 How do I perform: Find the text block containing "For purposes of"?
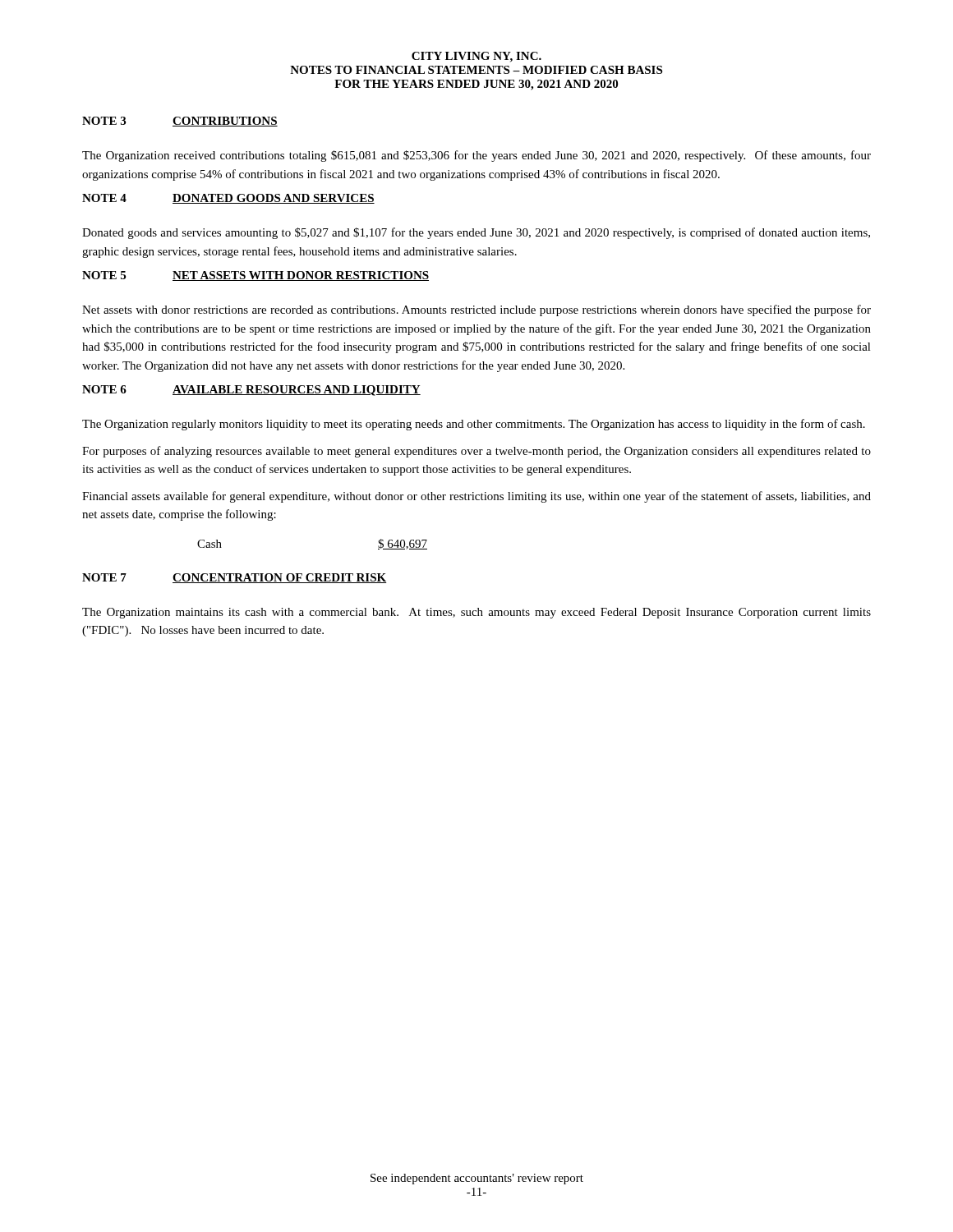(476, 460)
